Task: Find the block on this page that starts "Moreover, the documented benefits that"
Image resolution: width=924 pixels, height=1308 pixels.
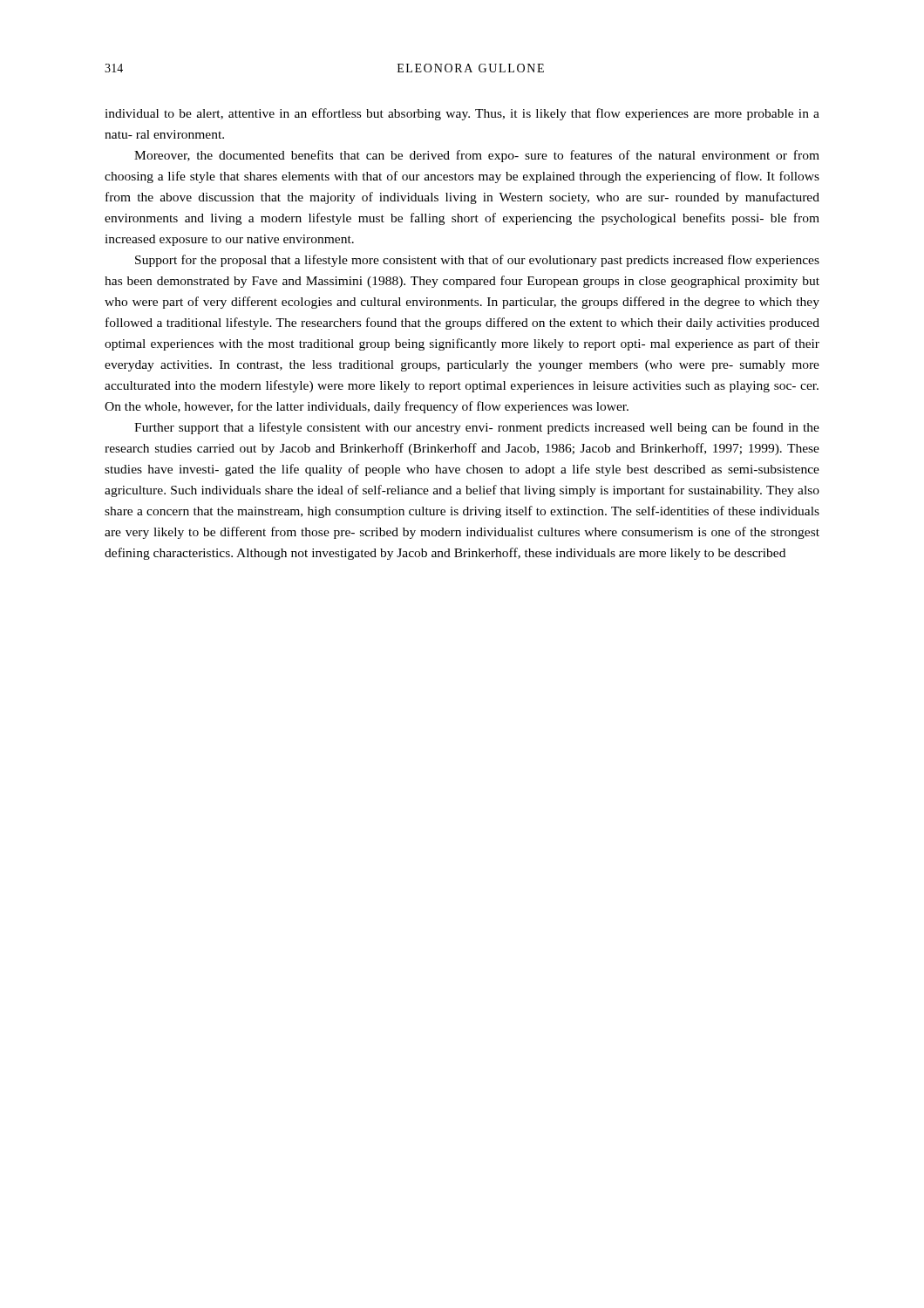Action: click(x=462, y=197)
